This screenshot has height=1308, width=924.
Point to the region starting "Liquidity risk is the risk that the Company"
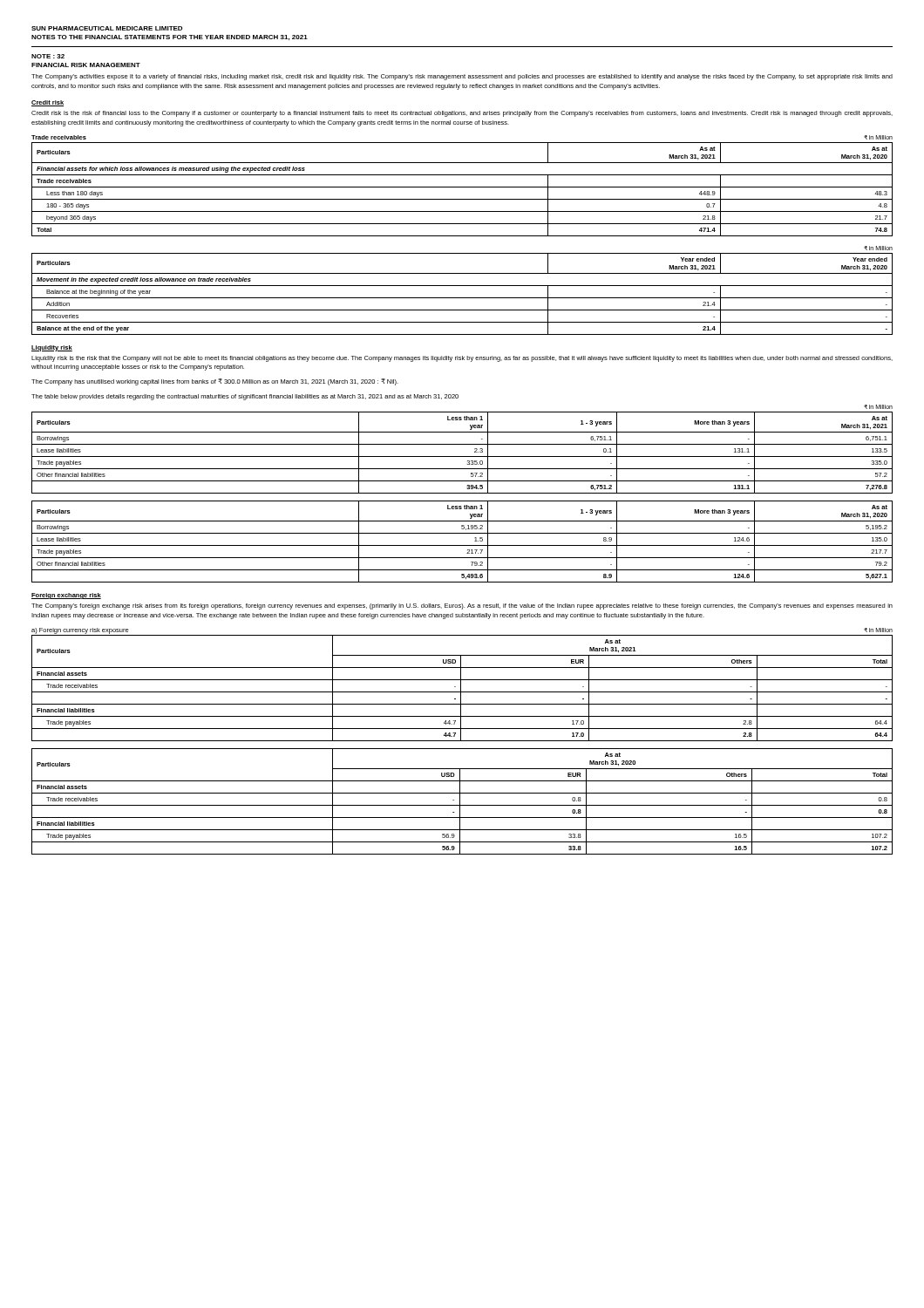coord(462,362)
